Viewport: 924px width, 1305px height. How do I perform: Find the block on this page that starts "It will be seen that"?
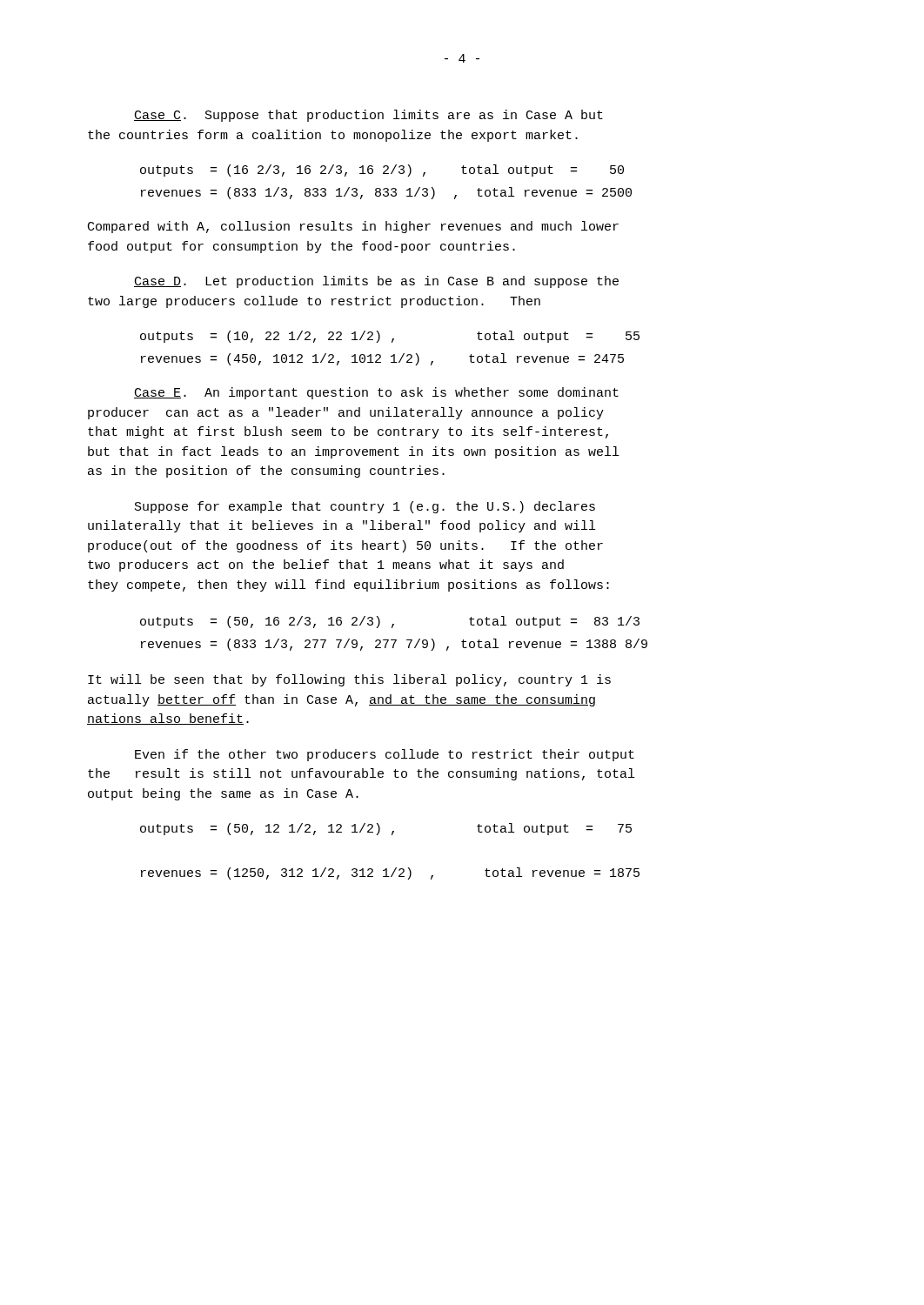point(349,700)
